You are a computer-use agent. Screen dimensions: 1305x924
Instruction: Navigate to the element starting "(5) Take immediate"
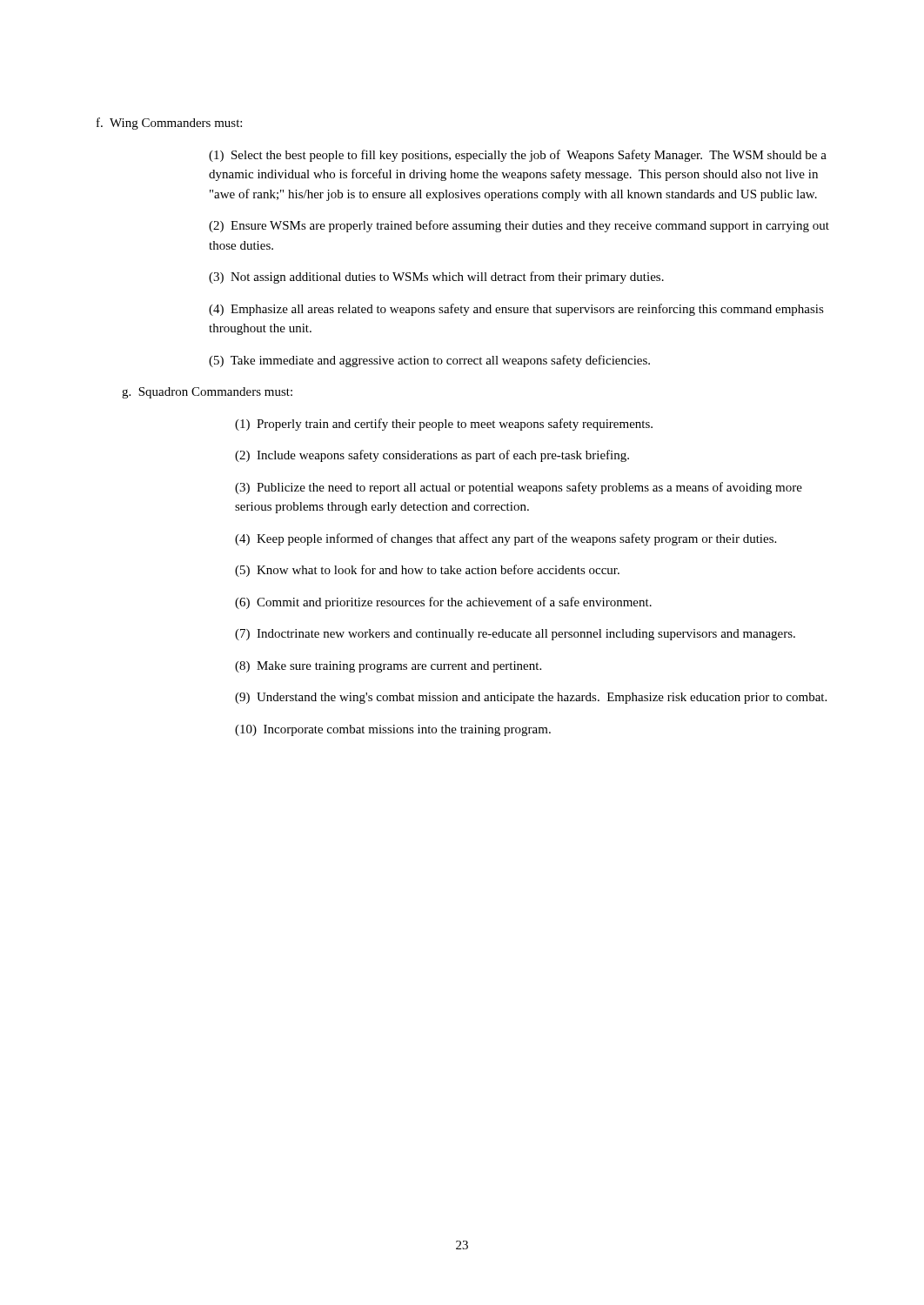point(430,360)
